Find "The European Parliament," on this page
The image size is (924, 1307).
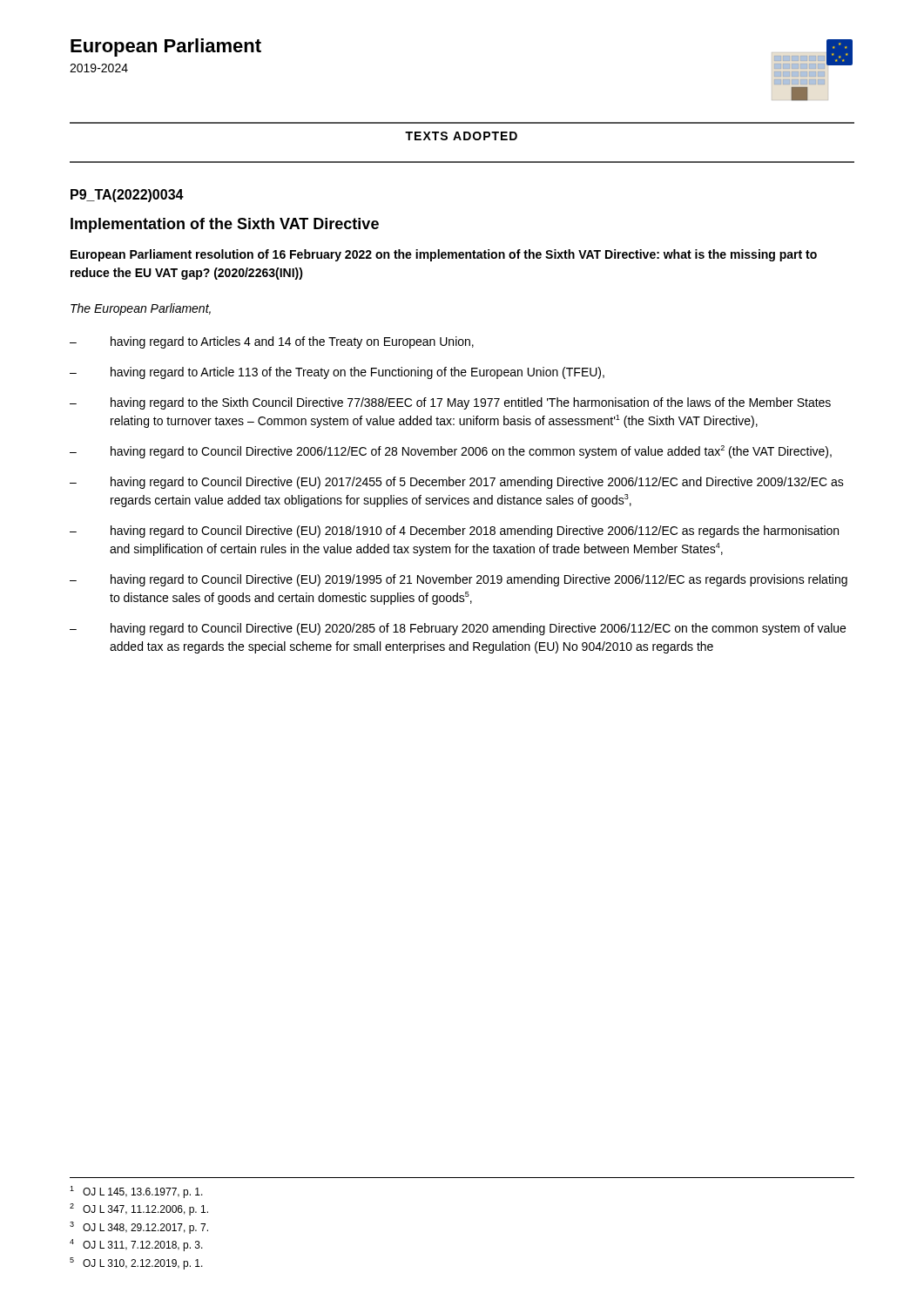pyautogui.click(x=141, y=308)
